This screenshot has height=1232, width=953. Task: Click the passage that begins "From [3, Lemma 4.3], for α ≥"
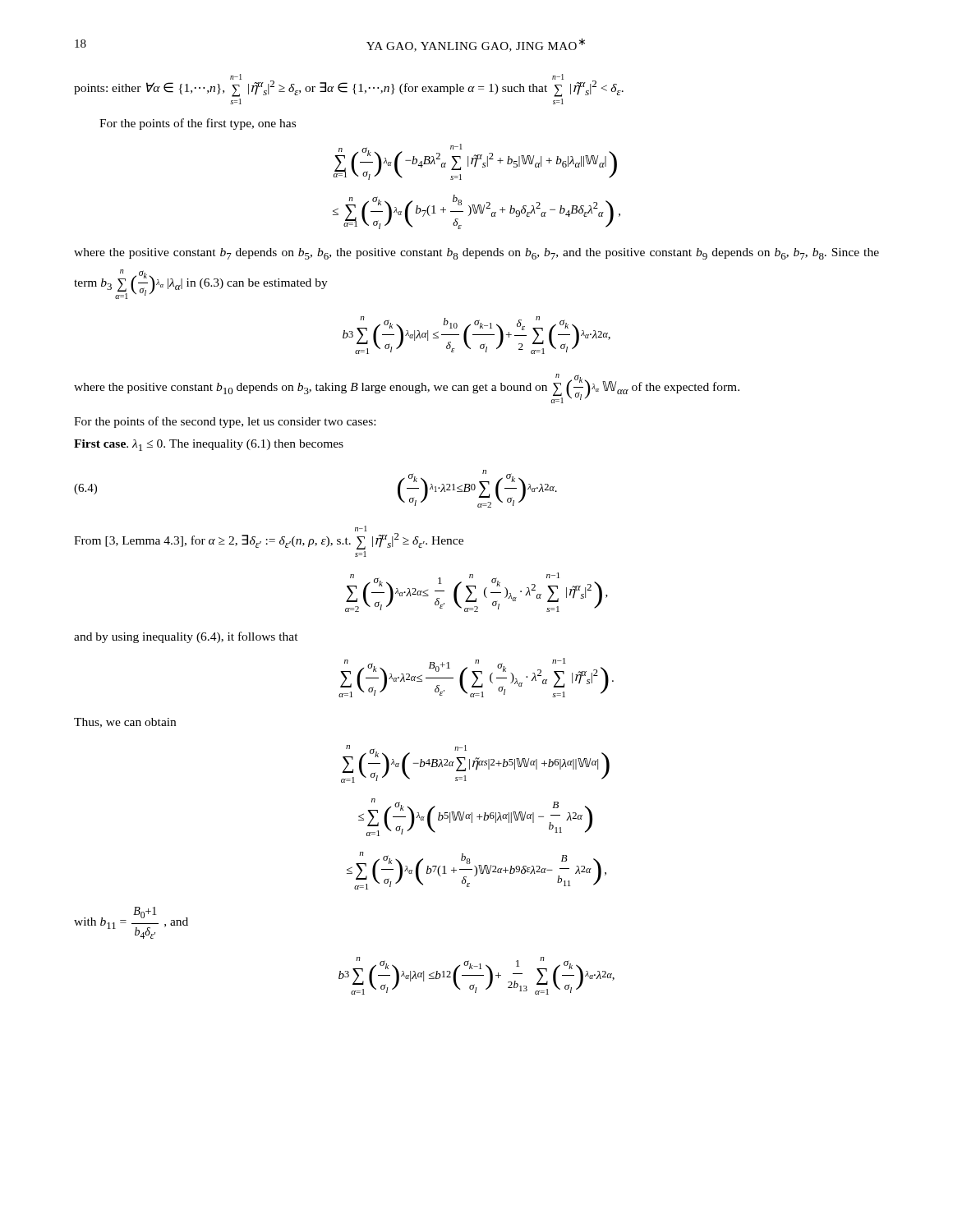(x=361, y=529)
